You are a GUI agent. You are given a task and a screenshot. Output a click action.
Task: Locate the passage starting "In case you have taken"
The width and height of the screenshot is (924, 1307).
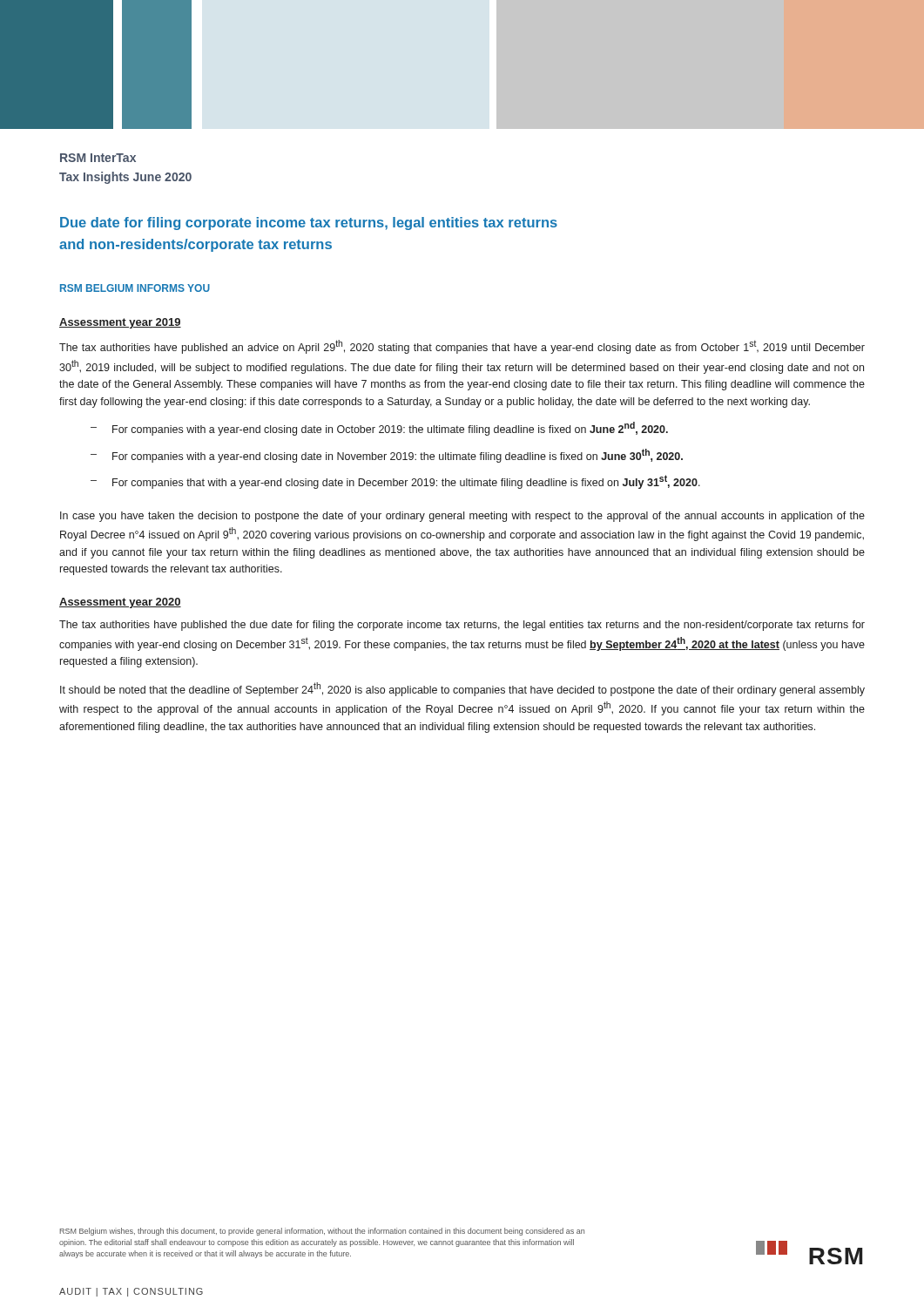point(462,542)
